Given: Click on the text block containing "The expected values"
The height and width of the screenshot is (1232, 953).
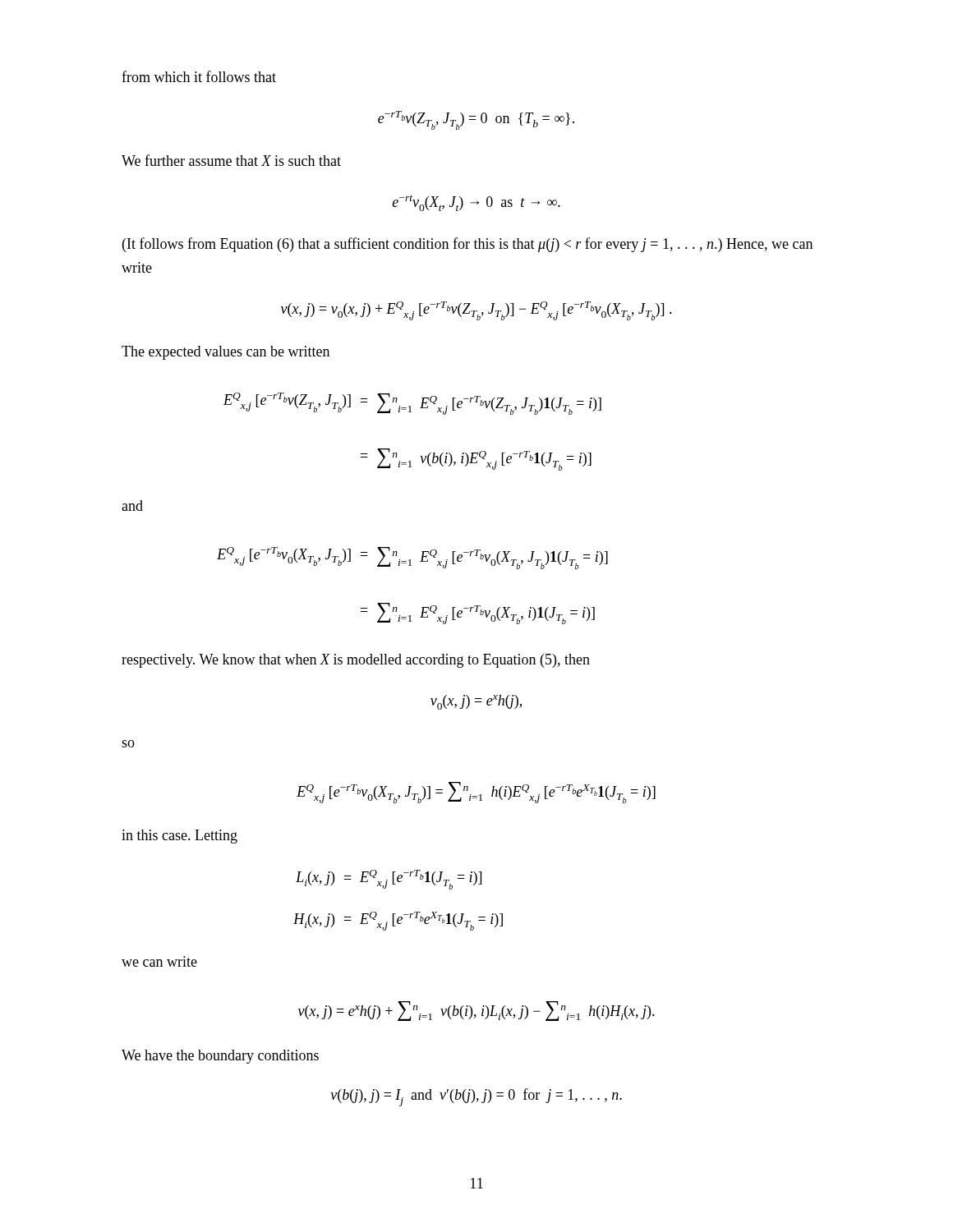Looking at the screenshot, I should (x=226, y=352).
